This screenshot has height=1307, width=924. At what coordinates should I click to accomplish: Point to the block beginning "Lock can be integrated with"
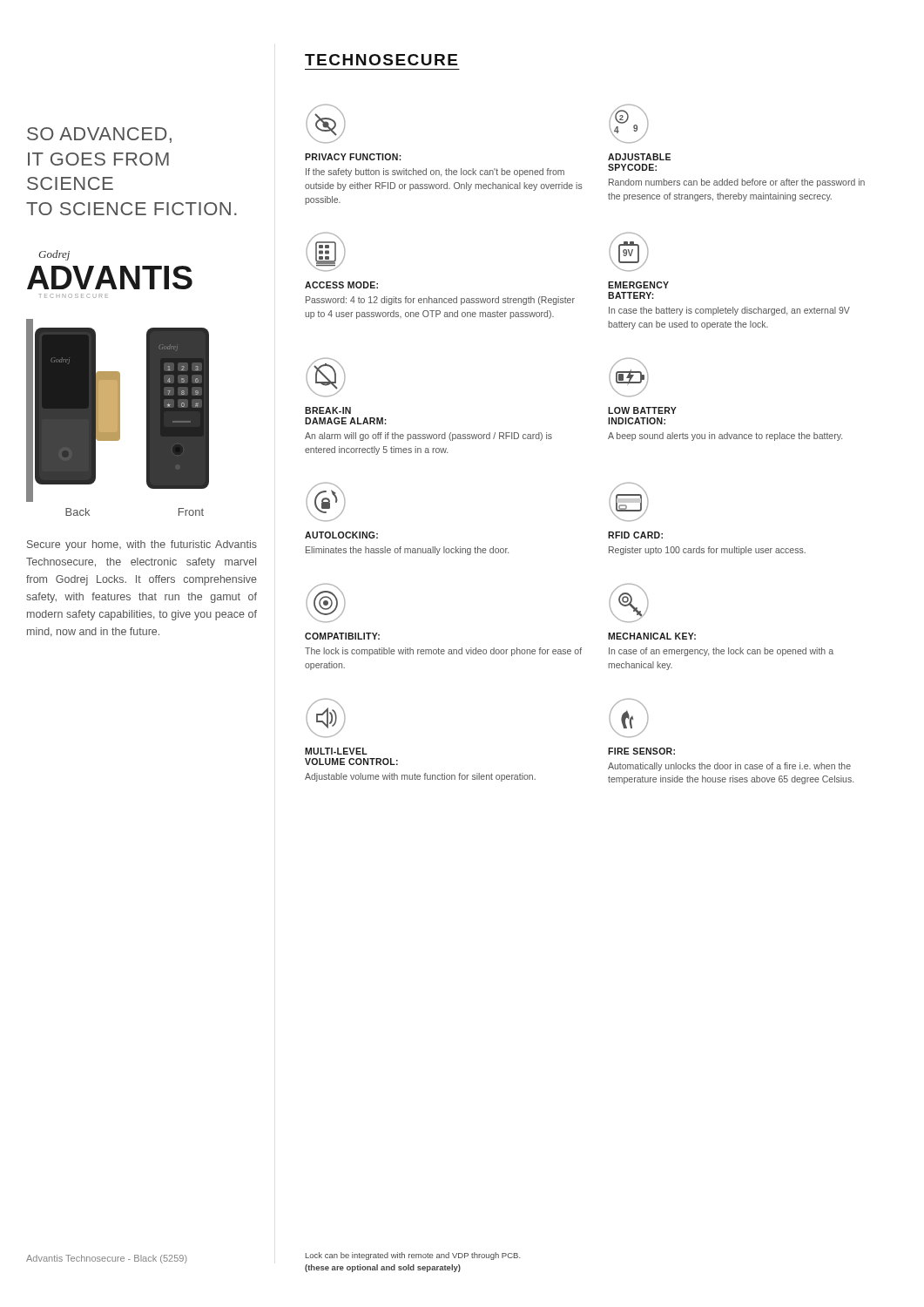coord(413,1261)
